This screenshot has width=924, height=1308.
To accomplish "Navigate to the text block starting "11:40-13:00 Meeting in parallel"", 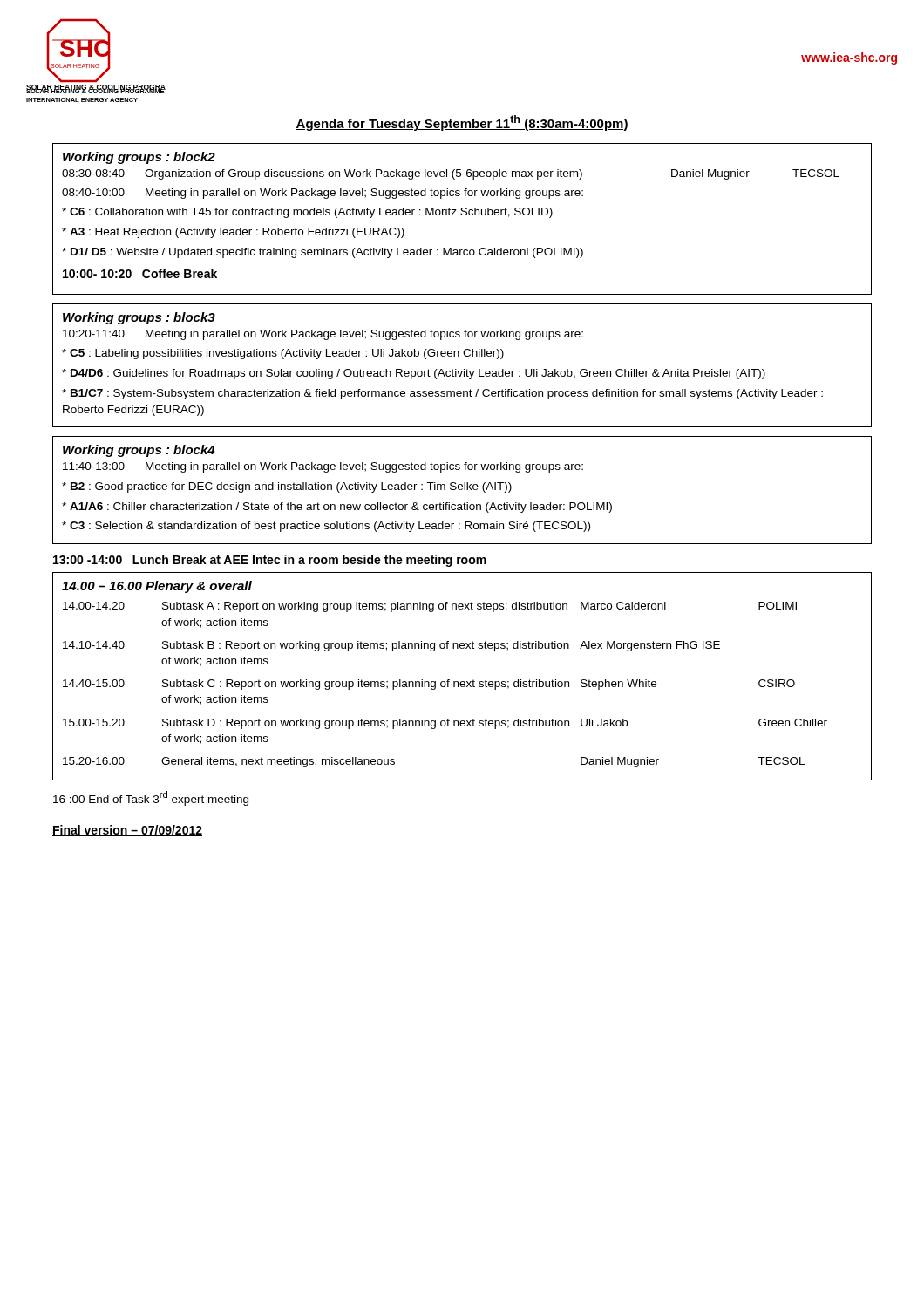I will coord(462,467).
